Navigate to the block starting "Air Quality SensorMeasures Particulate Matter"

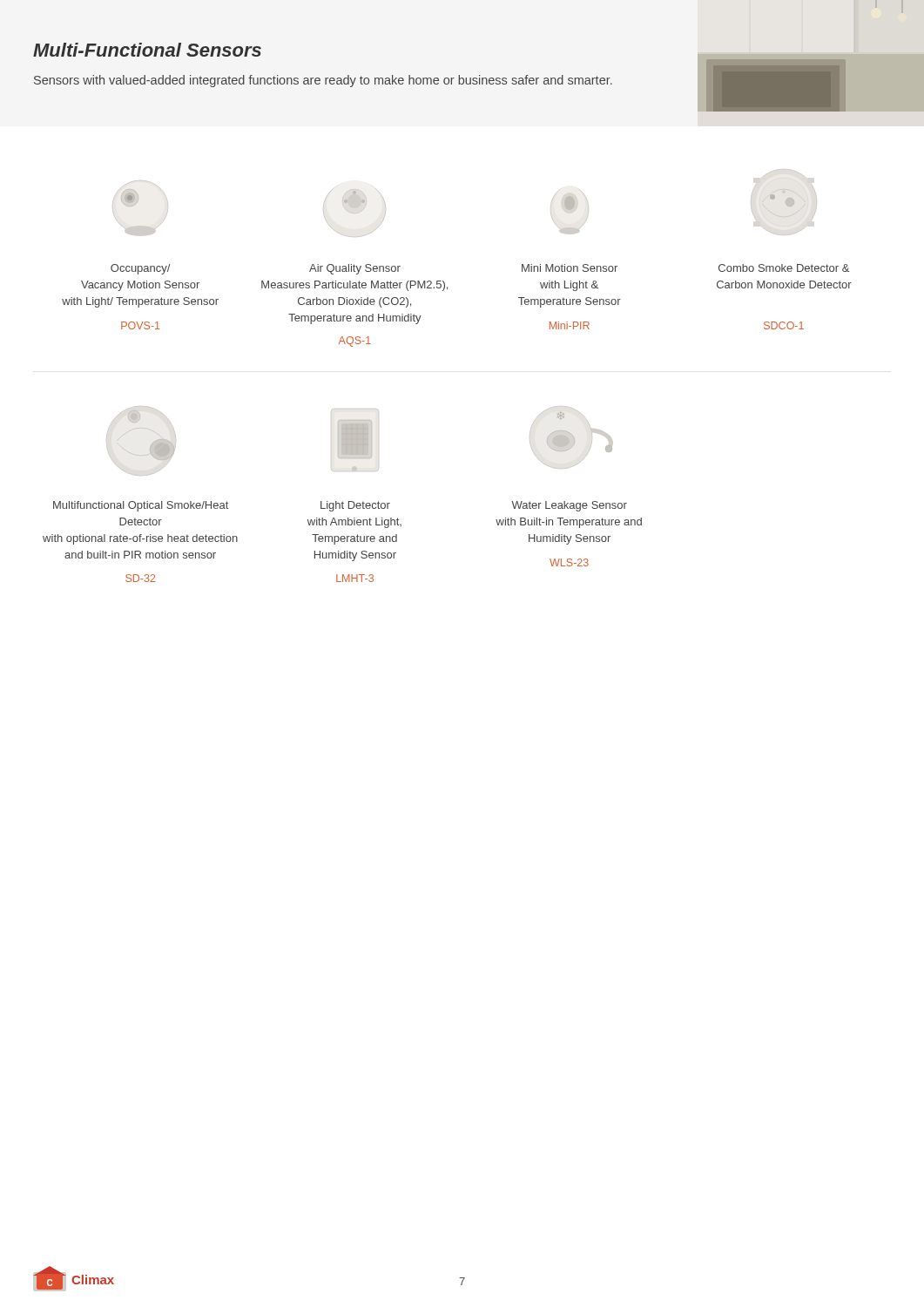click(355, 293)
